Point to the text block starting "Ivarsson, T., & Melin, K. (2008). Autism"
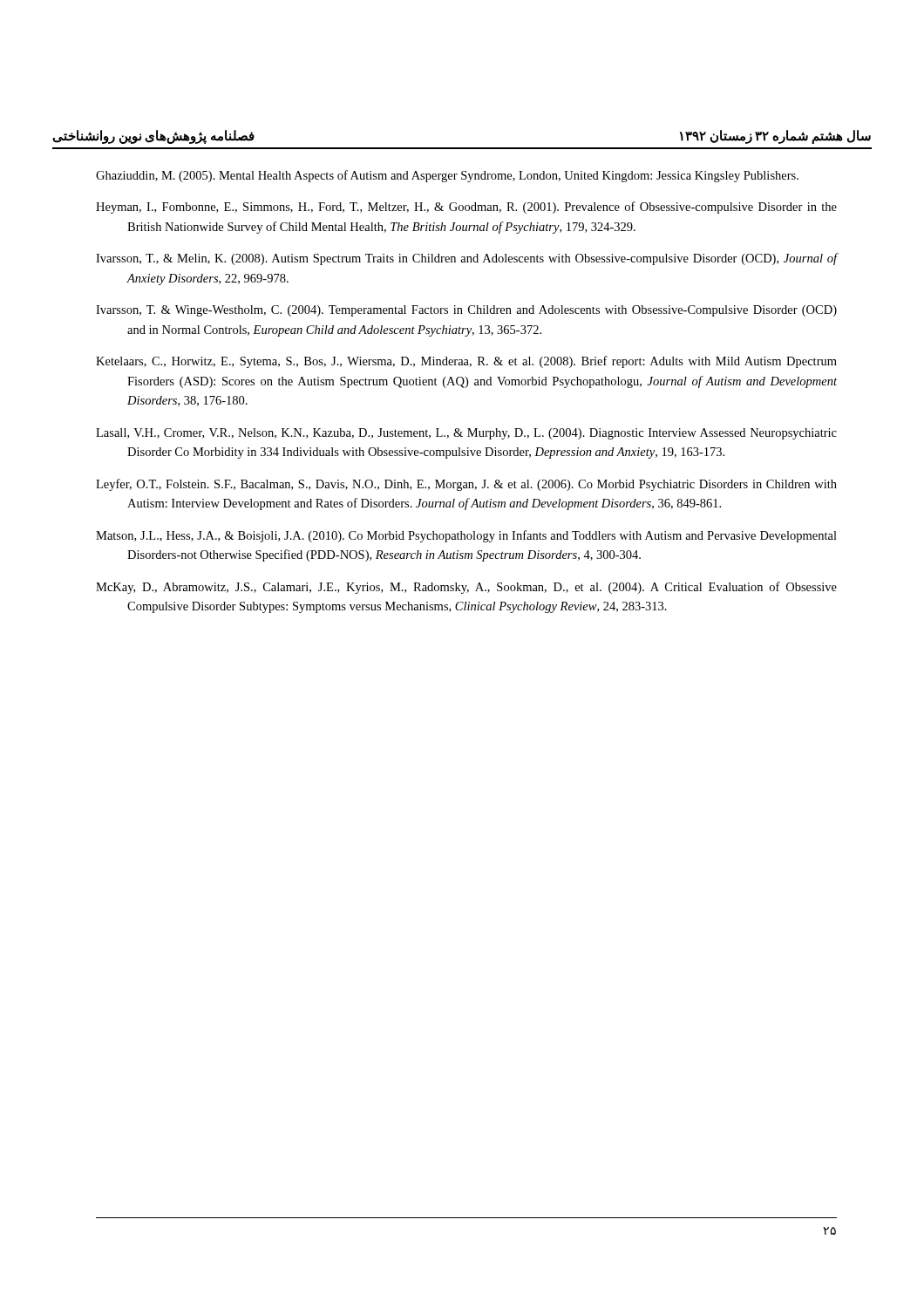Image resolution: width=924 pixels, height=1308 pixels. [466, 268]
